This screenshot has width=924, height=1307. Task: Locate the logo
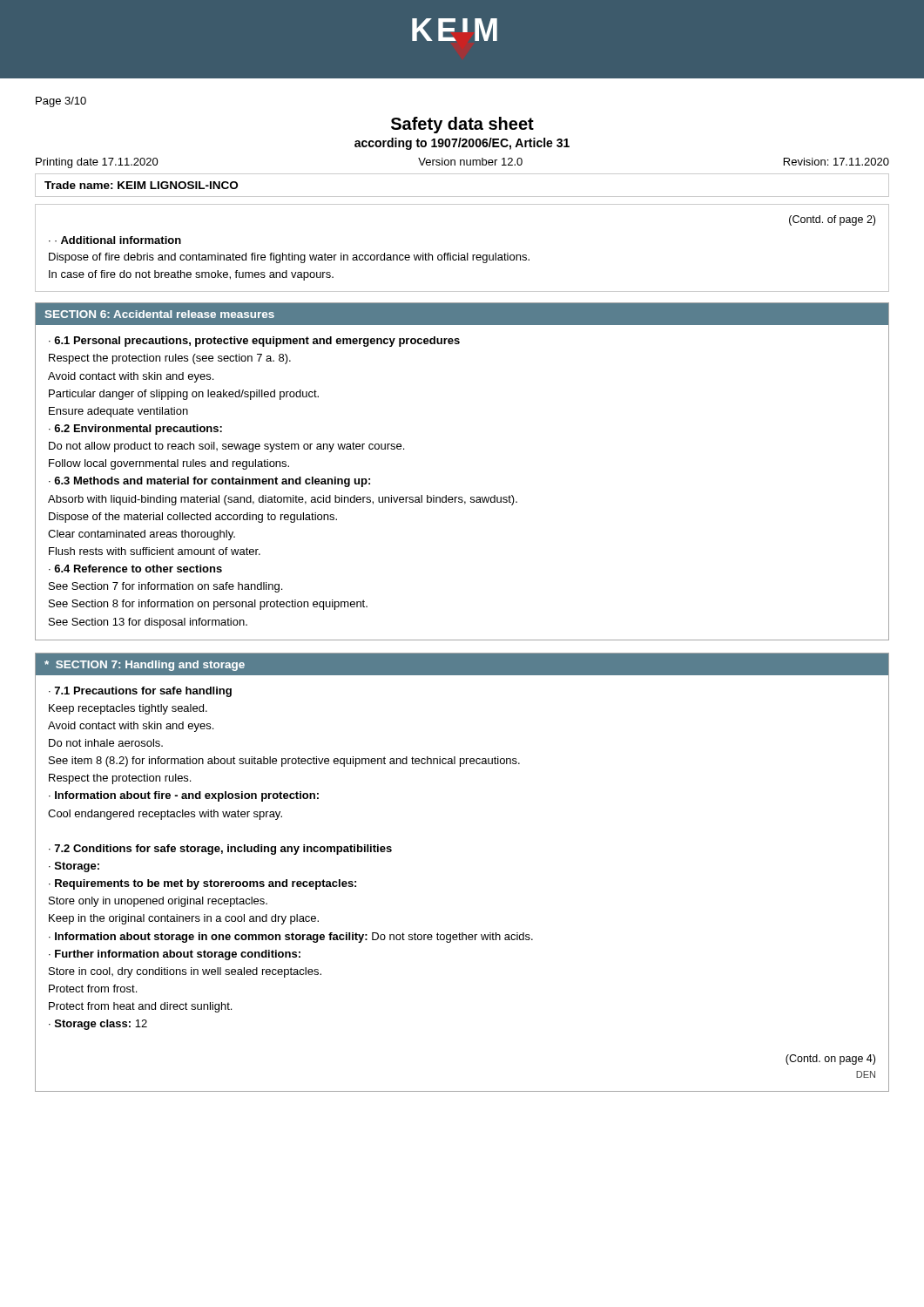462,39
